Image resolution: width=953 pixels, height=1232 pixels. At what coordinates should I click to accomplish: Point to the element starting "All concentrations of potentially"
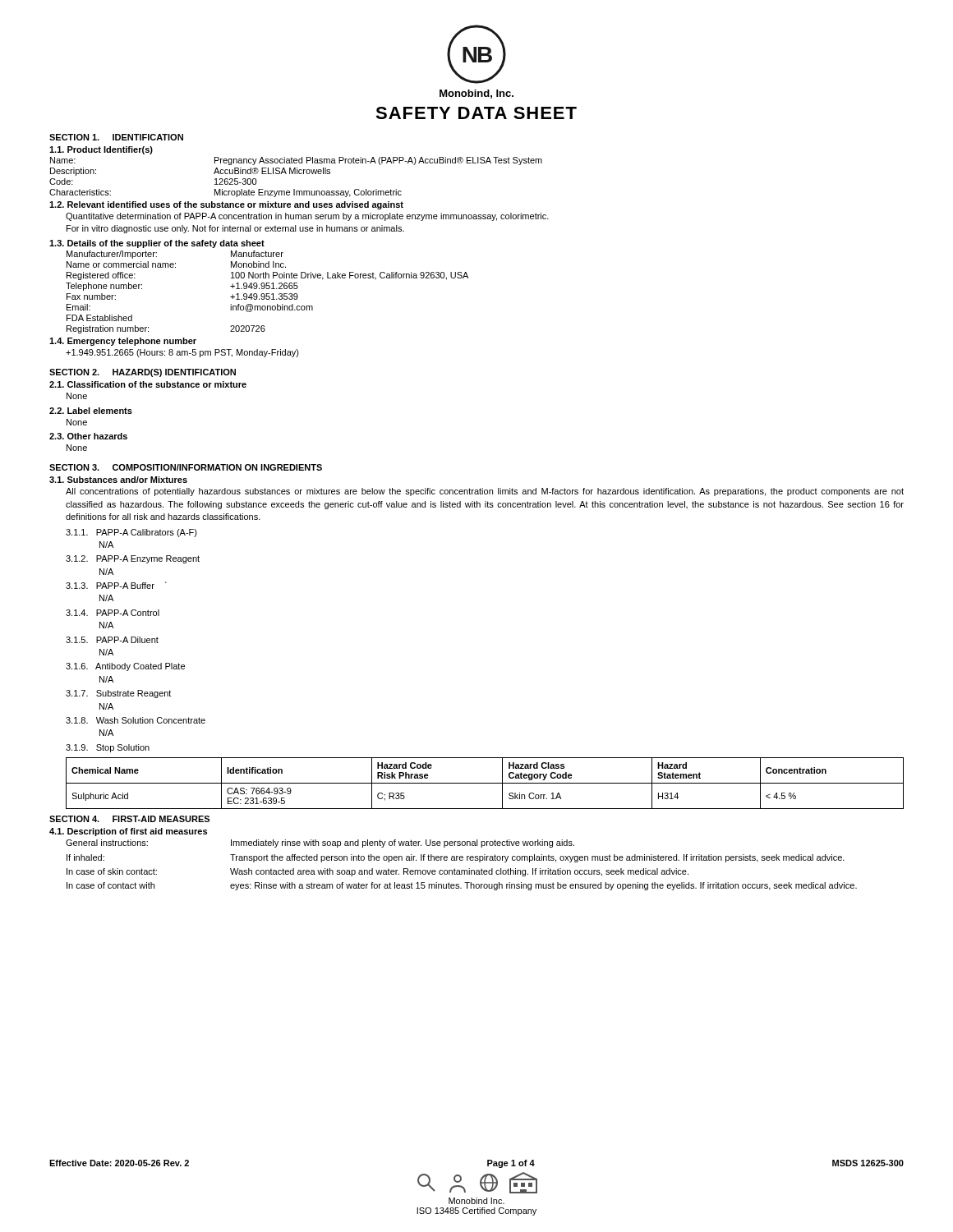(485, 504)
